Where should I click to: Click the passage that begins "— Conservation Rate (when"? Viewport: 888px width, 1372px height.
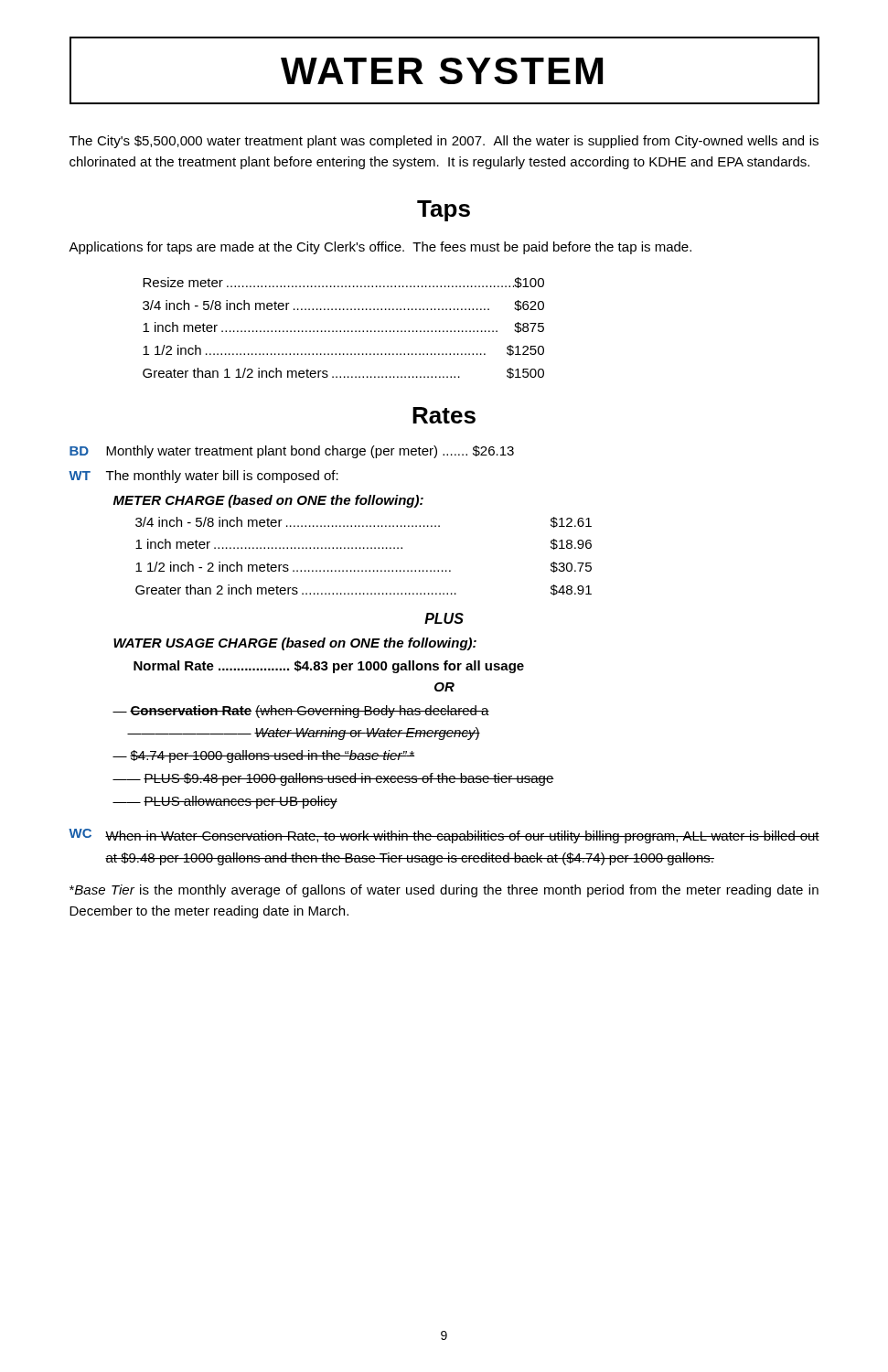301,712
